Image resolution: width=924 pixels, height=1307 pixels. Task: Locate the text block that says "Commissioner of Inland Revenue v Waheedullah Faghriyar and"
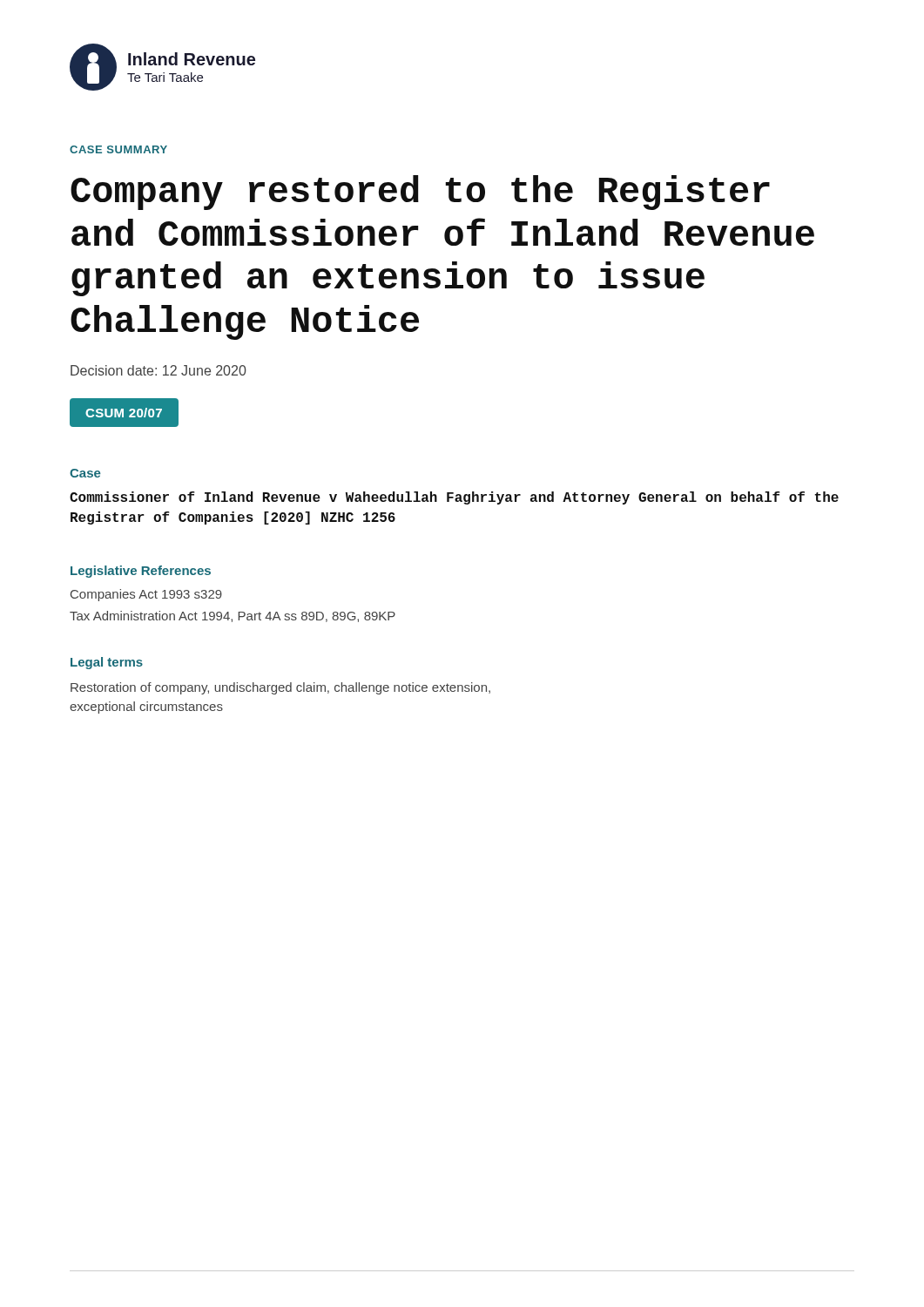pos(454,509)
